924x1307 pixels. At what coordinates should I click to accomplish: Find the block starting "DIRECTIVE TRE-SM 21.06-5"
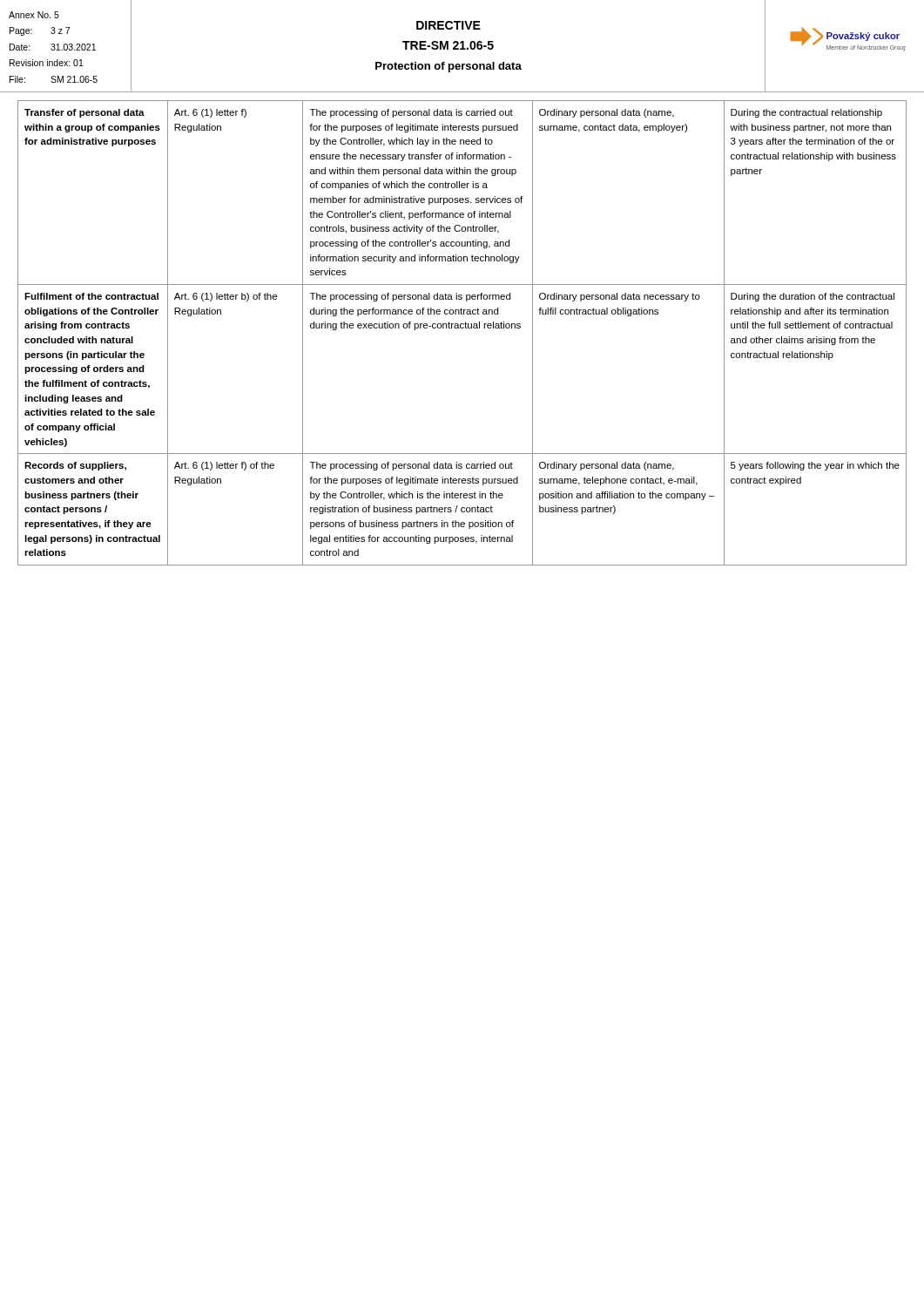[x=448, y=46]
